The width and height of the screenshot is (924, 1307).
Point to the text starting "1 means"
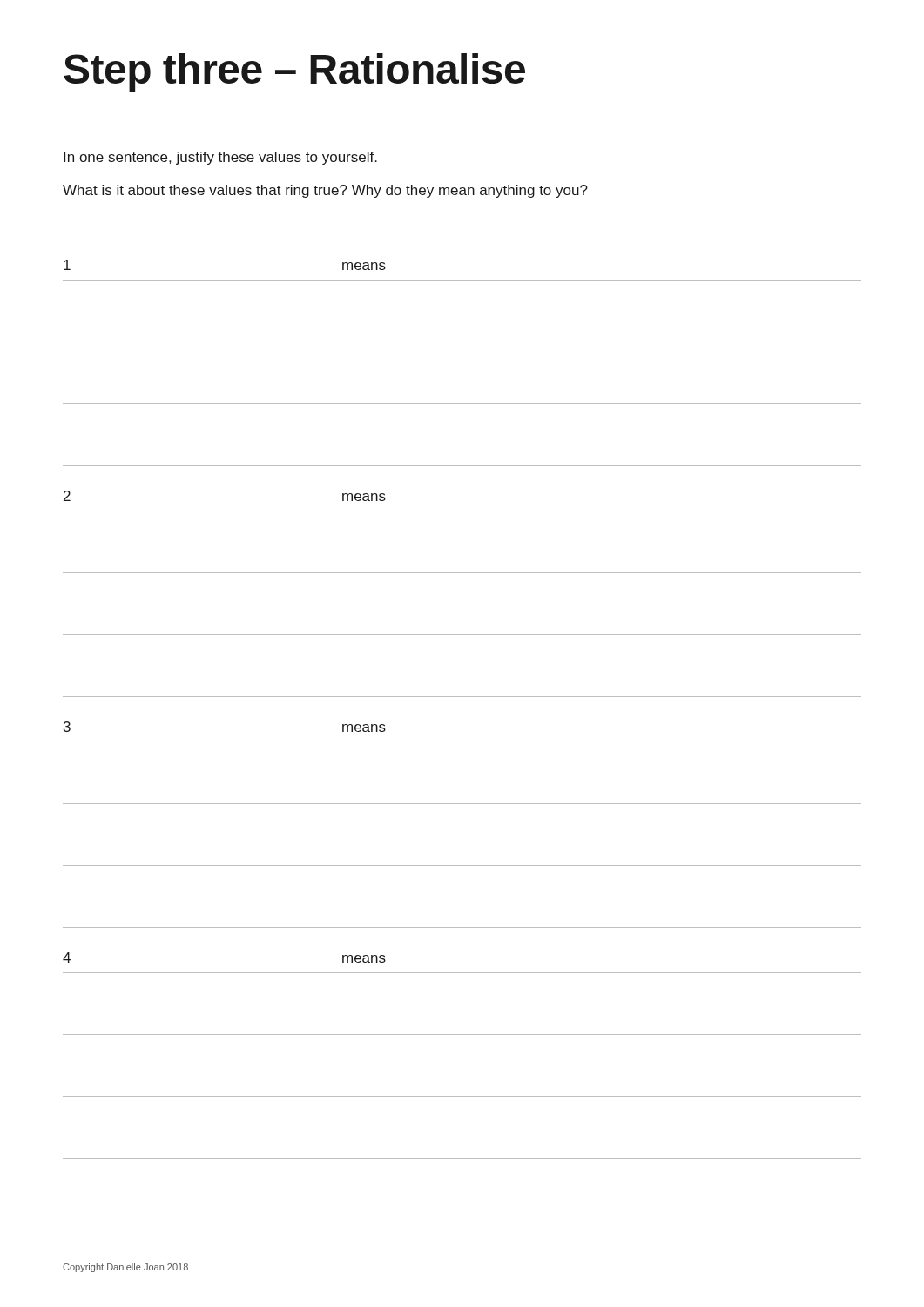point(67,264)
